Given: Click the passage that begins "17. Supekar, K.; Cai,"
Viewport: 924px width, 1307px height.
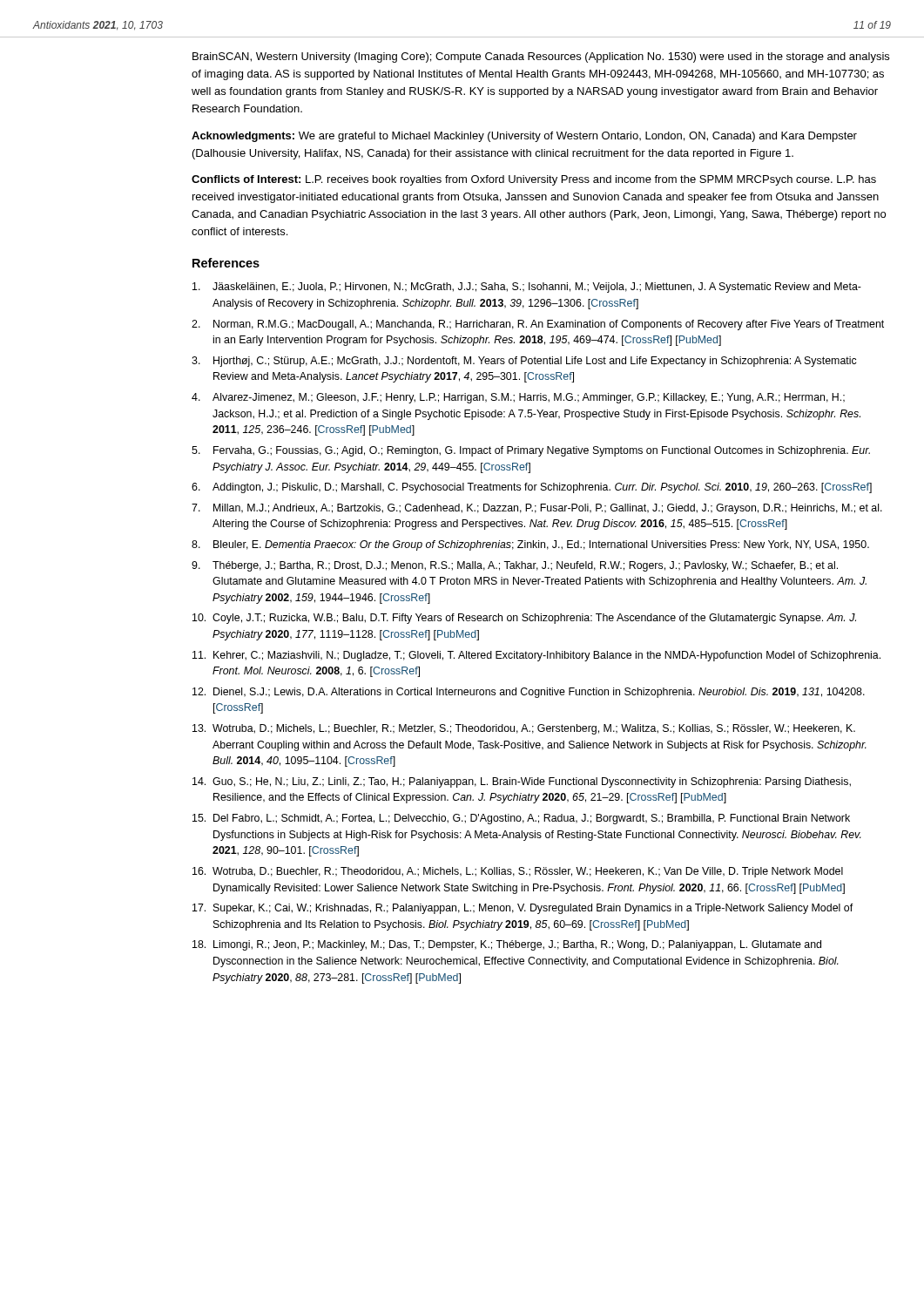Looking at the screenshot, I should 541,916.
